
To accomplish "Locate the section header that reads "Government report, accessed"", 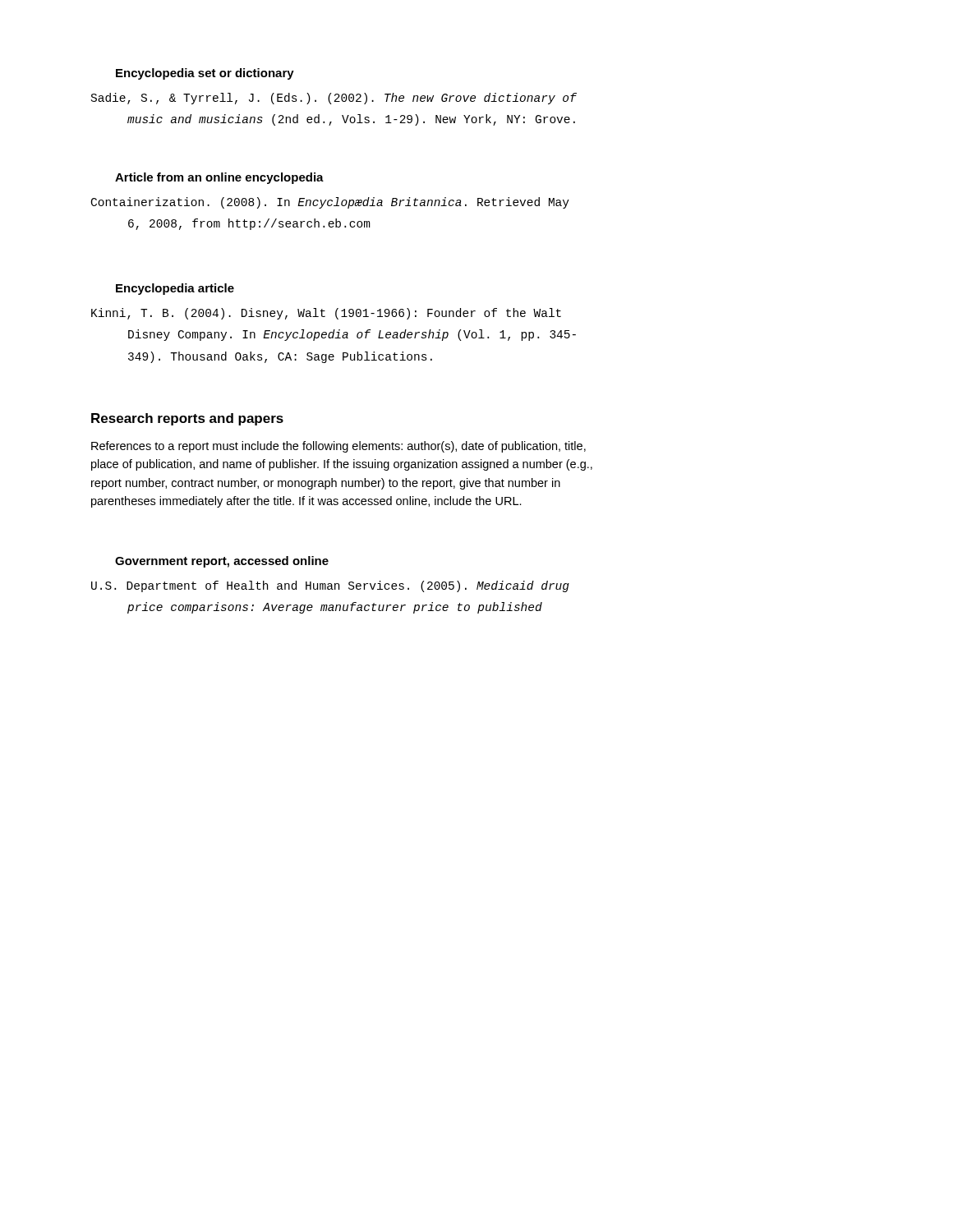I will 222,562.
